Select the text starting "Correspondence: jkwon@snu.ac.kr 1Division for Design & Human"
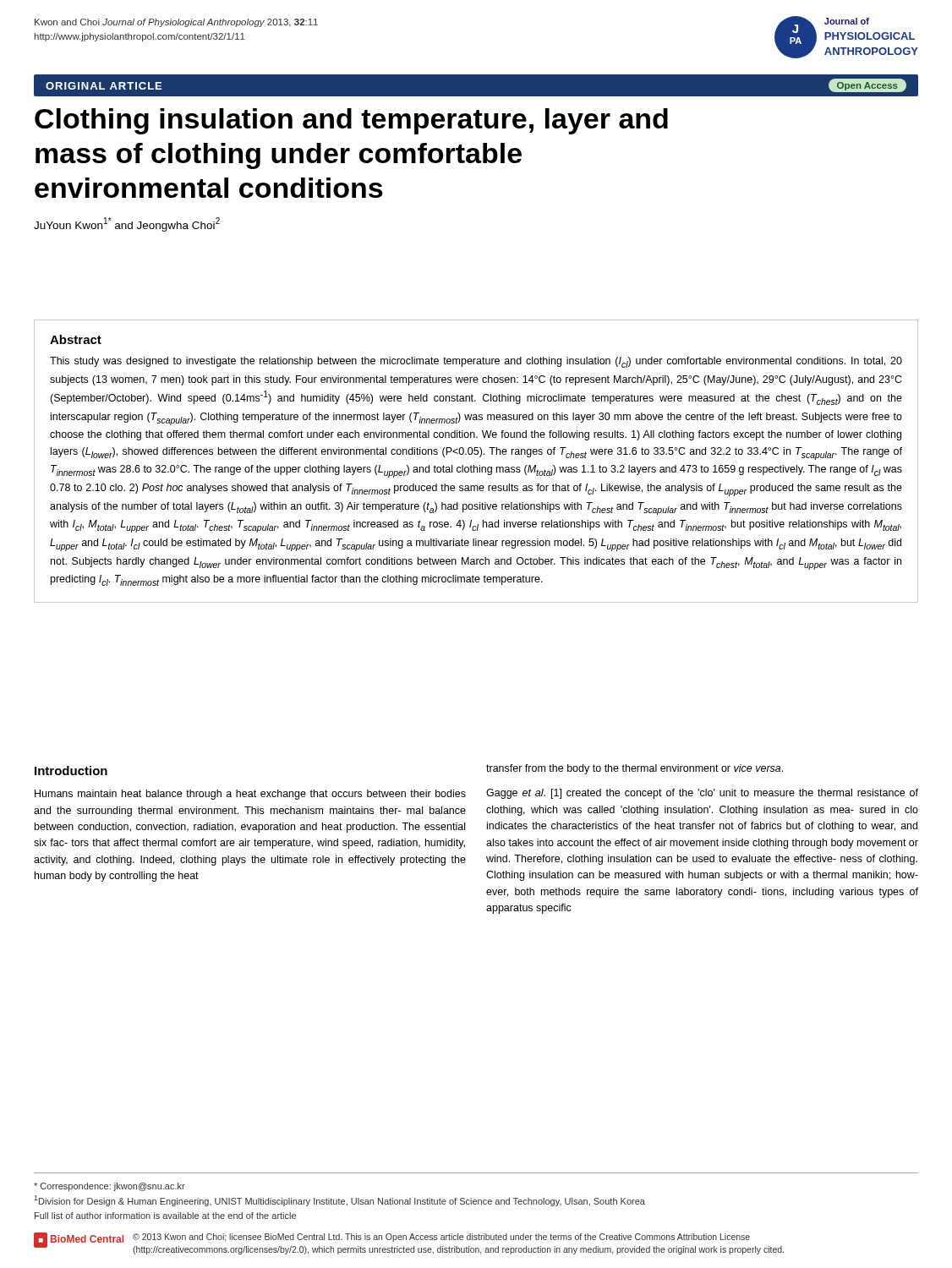 click(x=339, y=1200)
